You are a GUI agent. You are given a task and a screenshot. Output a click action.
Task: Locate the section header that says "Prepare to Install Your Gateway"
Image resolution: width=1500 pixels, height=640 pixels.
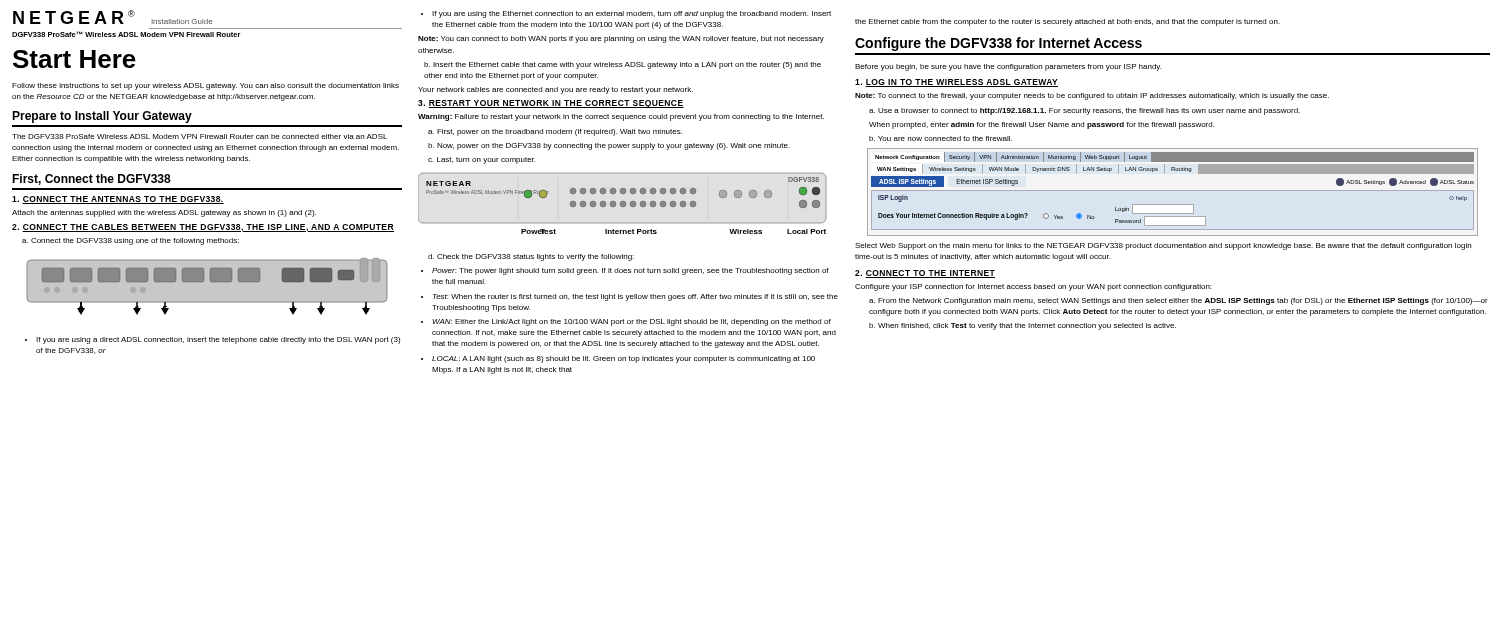point(207,118)
